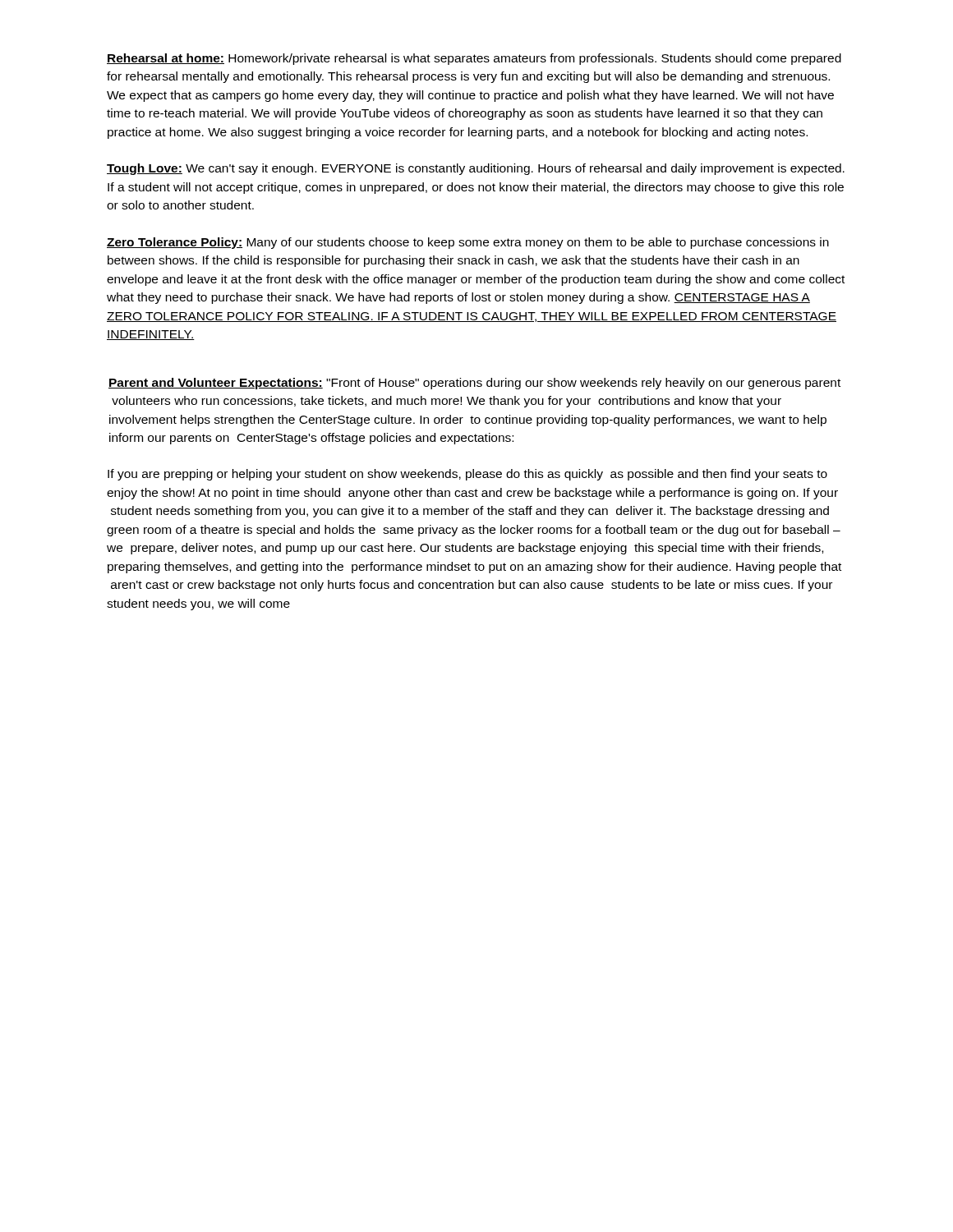Locate the block of text that opens with "Tough Love: We can't say it enough."
The image size is (953, 1232).
click(476, 187)
